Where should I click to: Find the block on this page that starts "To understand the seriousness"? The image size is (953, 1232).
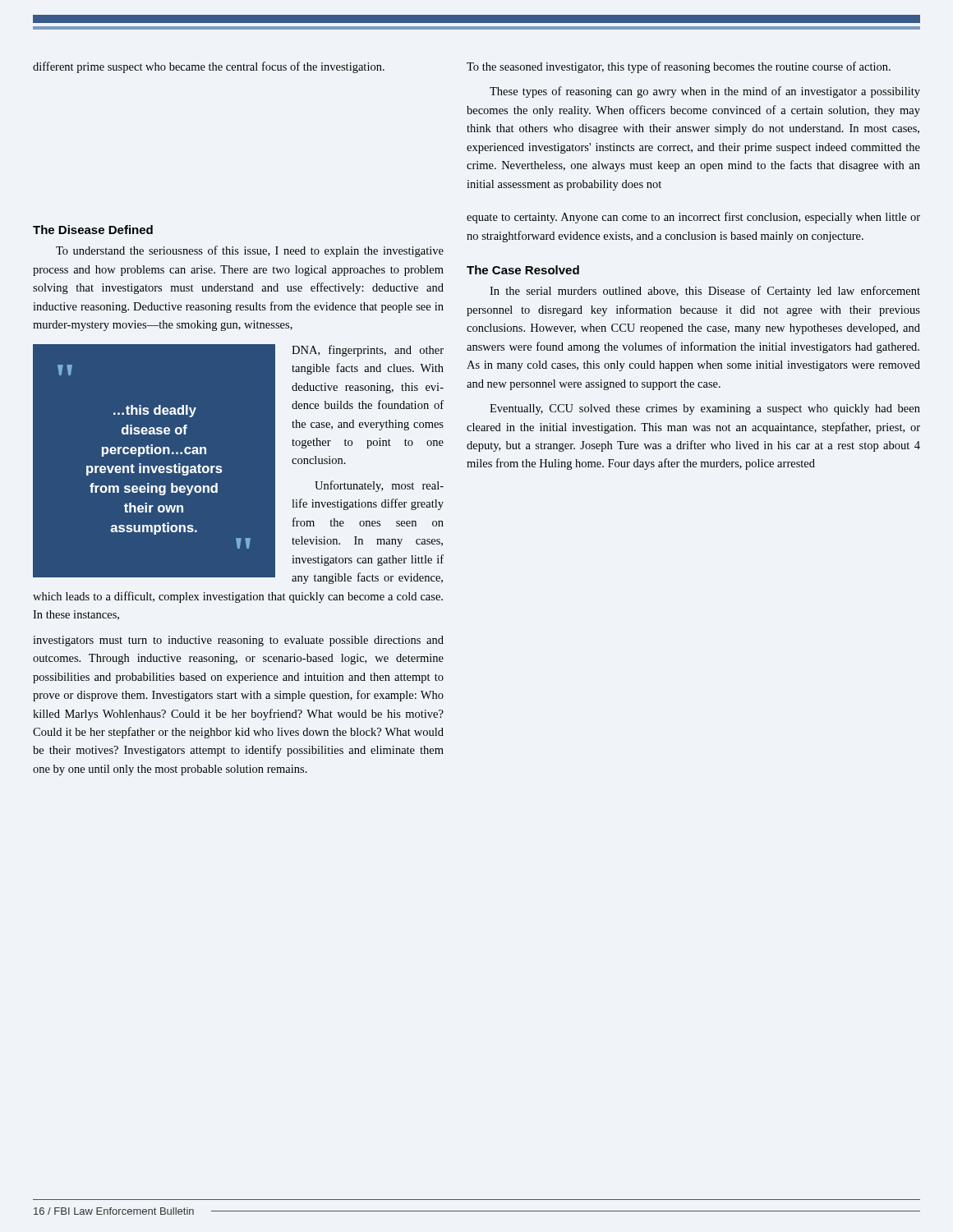coord(238,288)
